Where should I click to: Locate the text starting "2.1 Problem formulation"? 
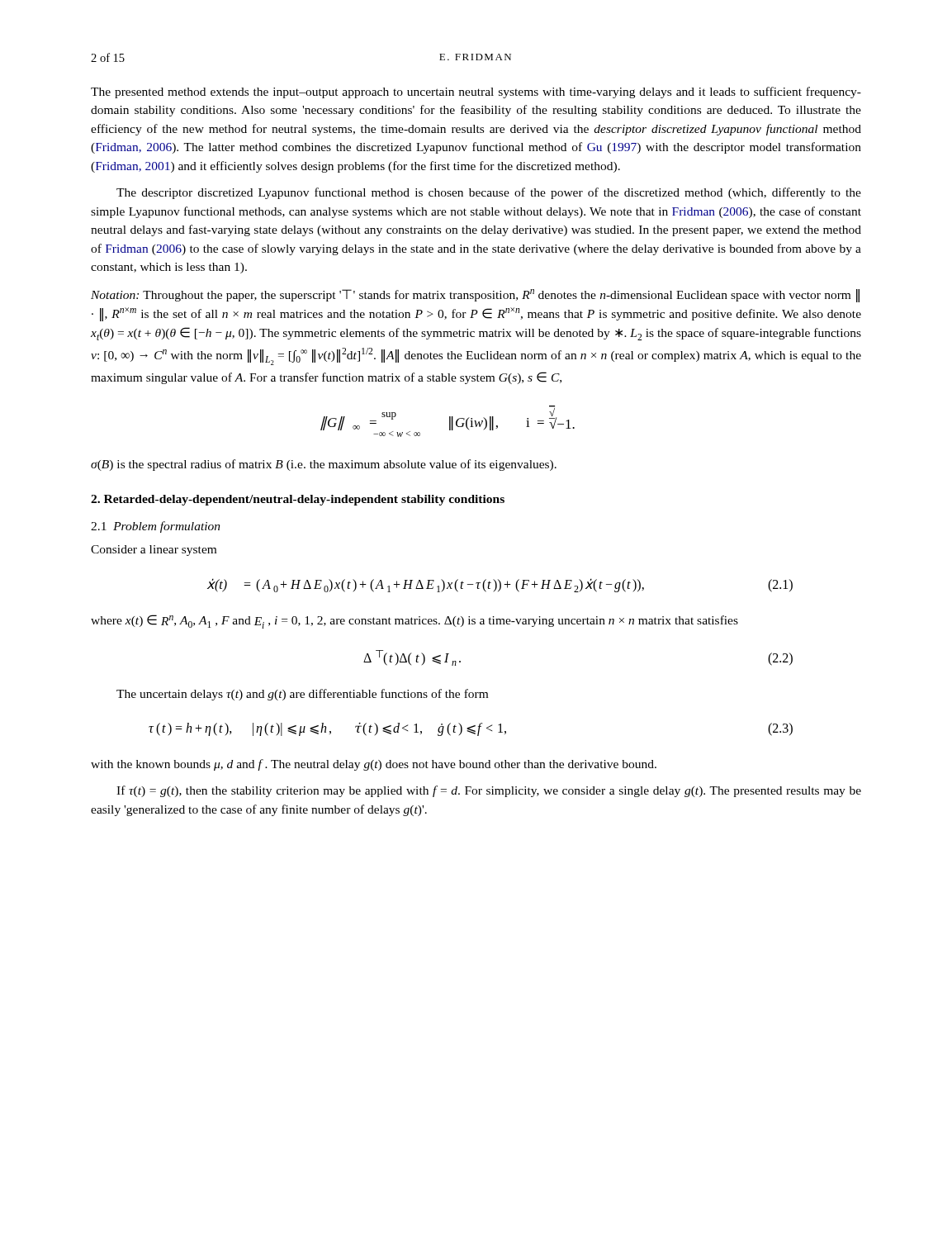pyautogui.click(x=156, y=526)
